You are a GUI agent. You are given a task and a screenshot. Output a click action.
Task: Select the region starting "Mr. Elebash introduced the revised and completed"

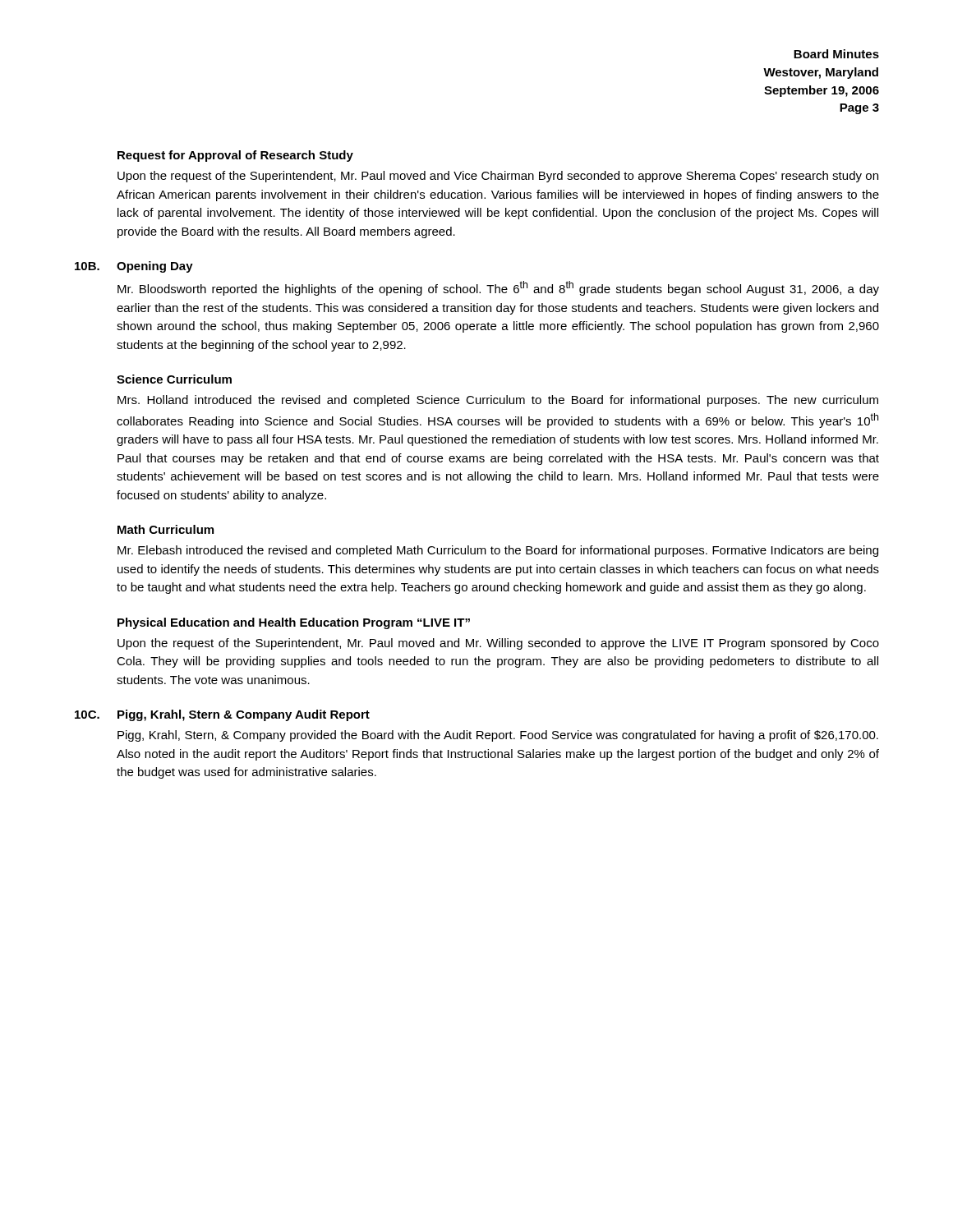point(498,568)
